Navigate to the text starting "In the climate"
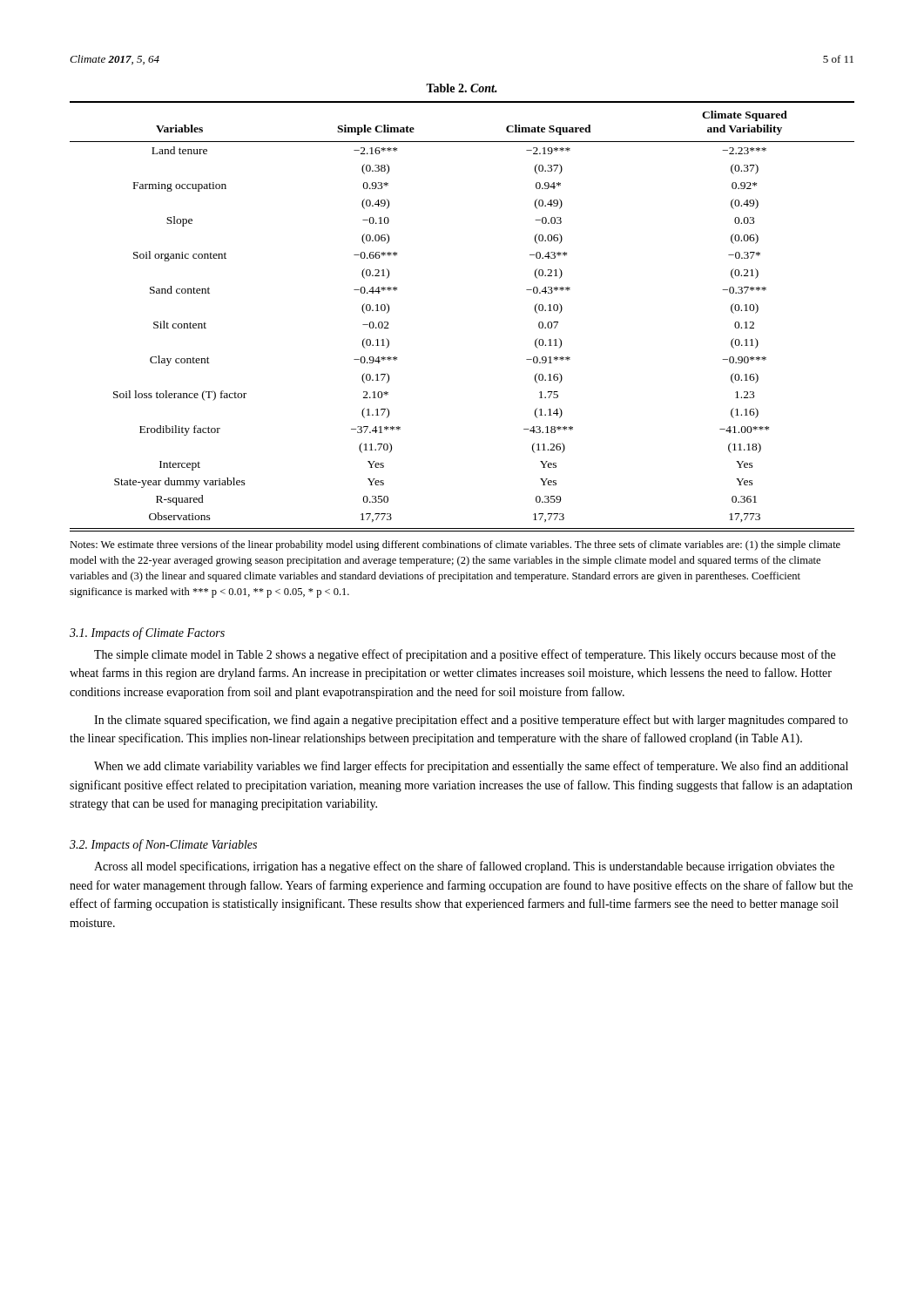The image size is (924, 1307). pos(459,729)
